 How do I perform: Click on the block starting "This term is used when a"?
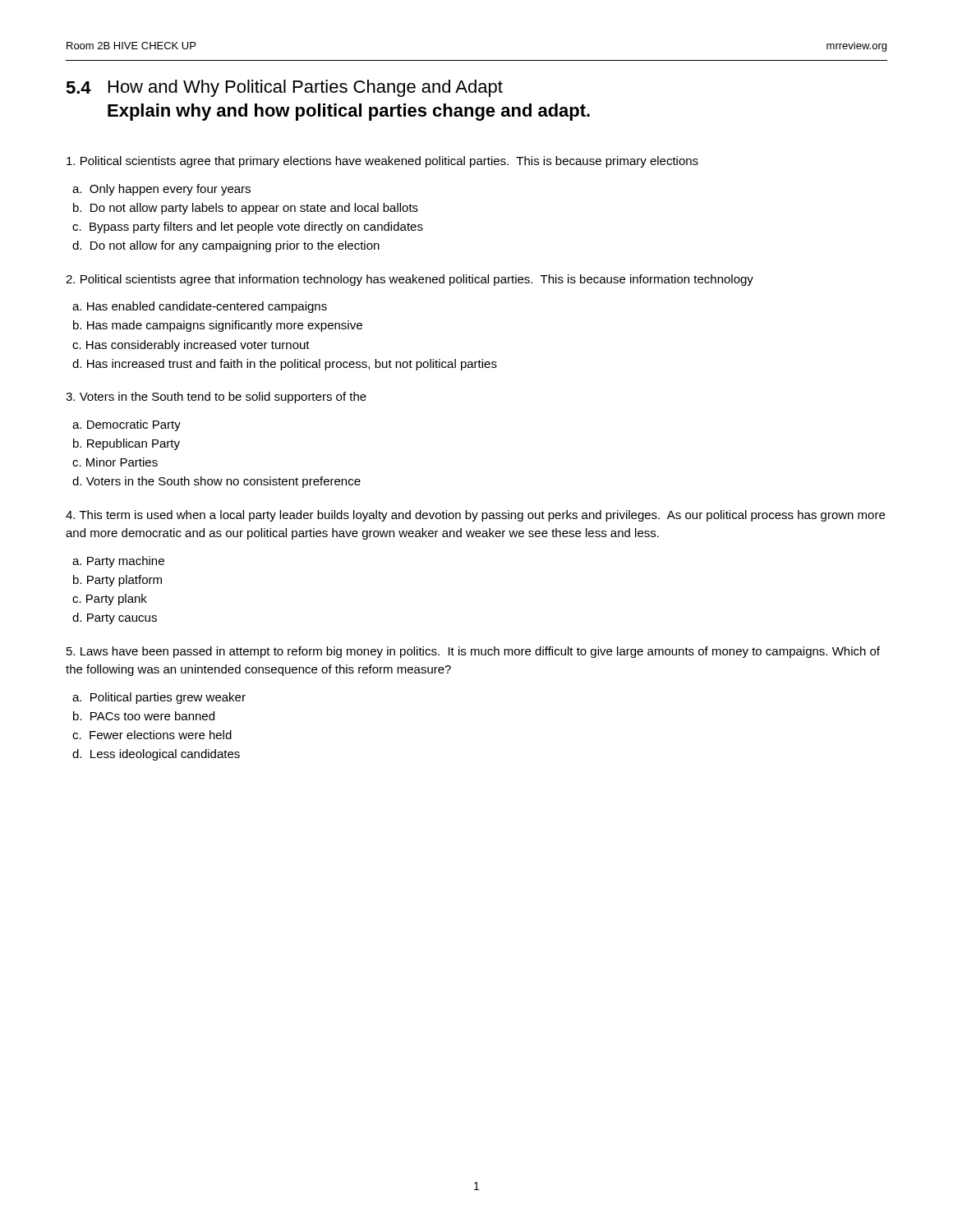(476, 524)
